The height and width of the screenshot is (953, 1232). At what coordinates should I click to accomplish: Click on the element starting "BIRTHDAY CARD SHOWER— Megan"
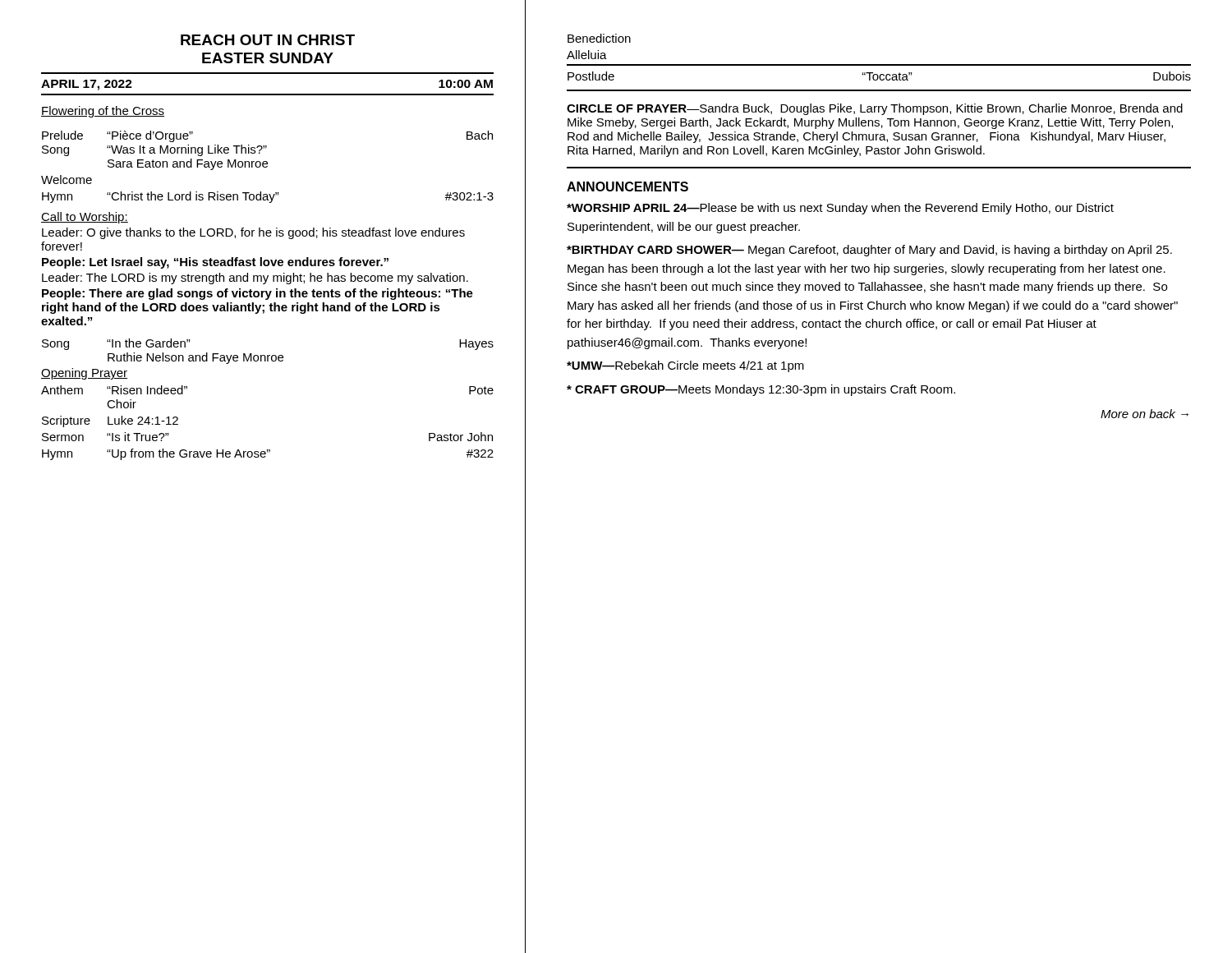872,296
